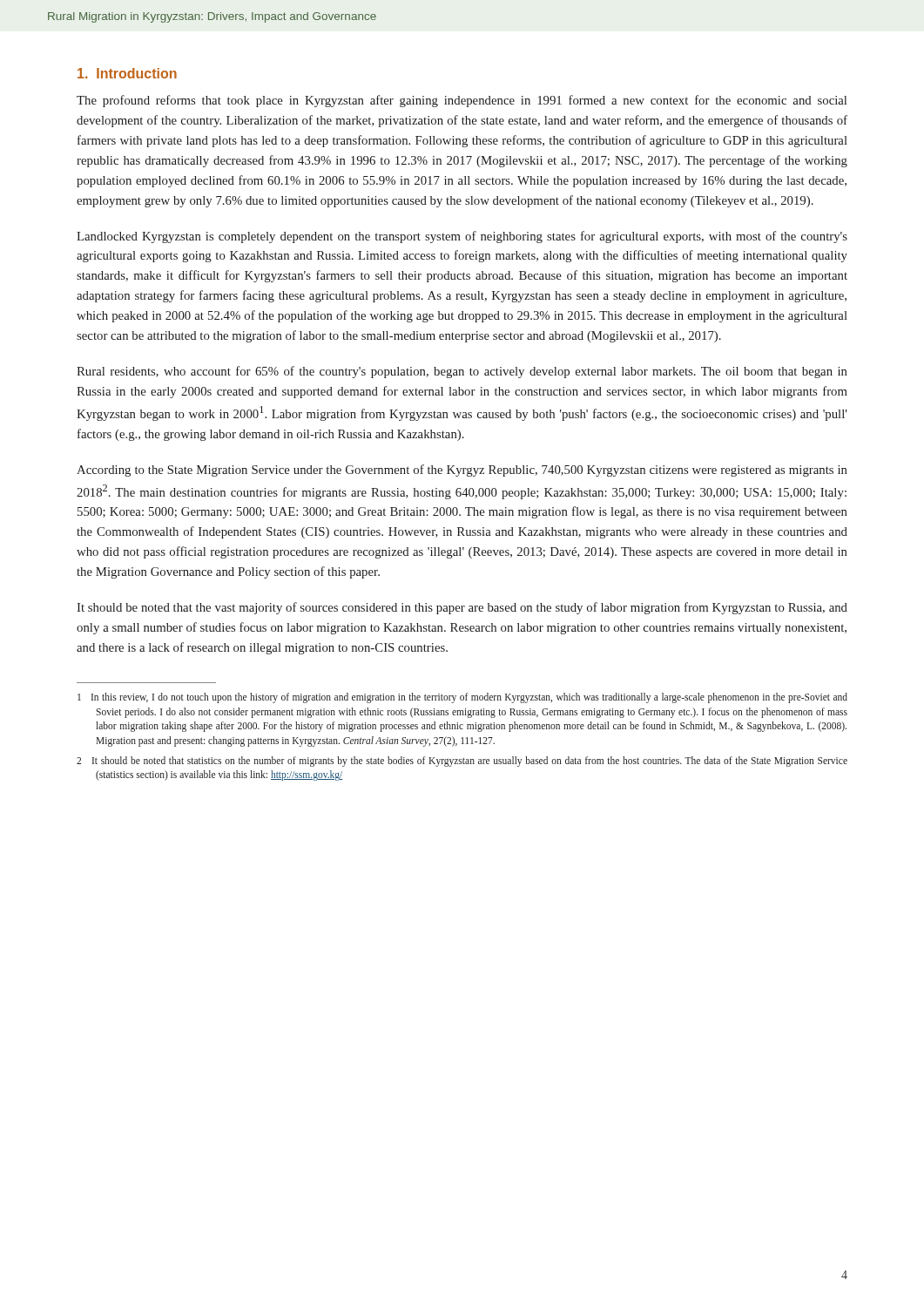
Task: Locate the block of text that opens with "It should be noted that the vast"
Action: [462, 627]
